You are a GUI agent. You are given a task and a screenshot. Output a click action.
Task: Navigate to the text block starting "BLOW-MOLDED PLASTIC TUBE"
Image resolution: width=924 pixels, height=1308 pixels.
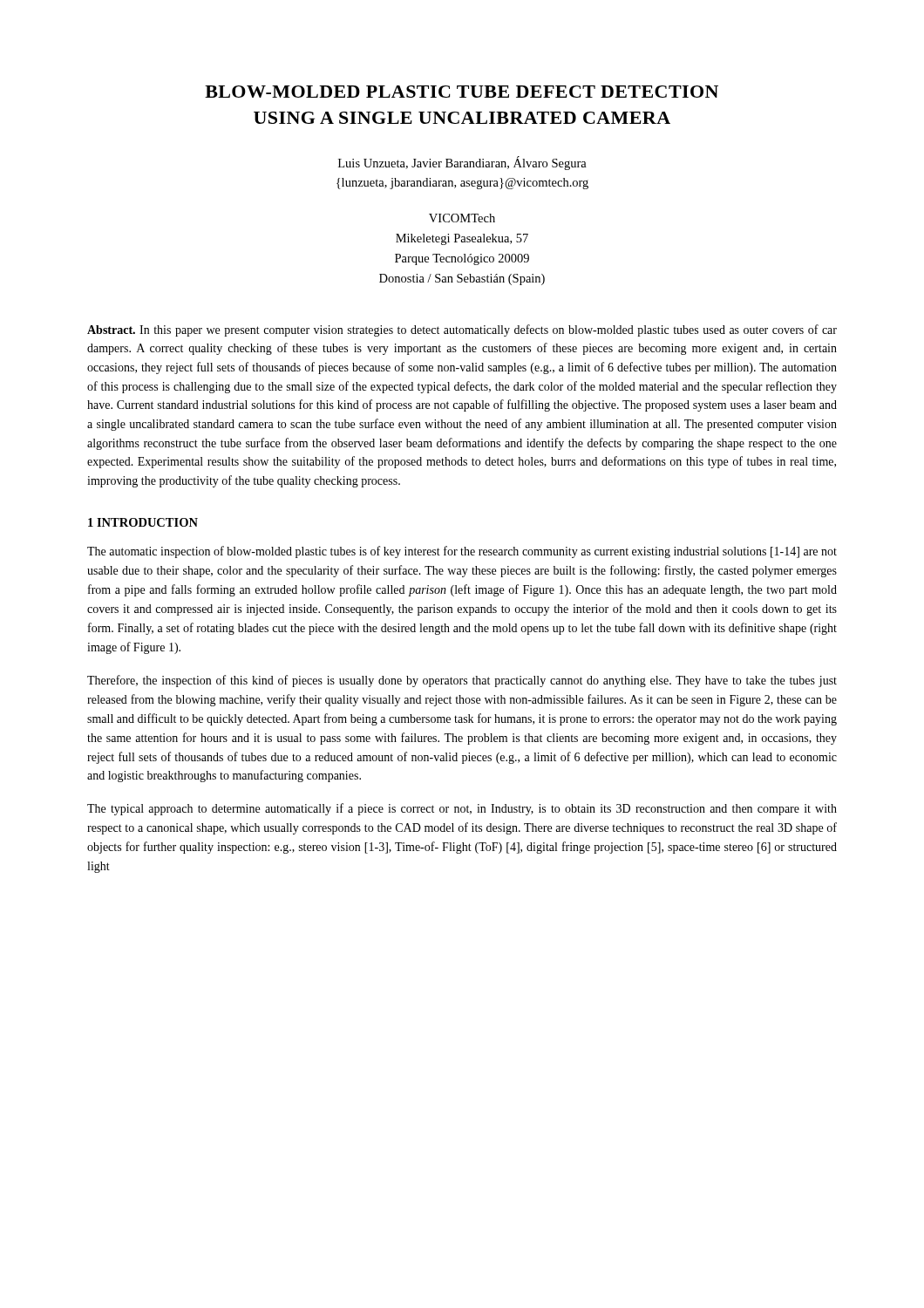(x=462, y=104)
